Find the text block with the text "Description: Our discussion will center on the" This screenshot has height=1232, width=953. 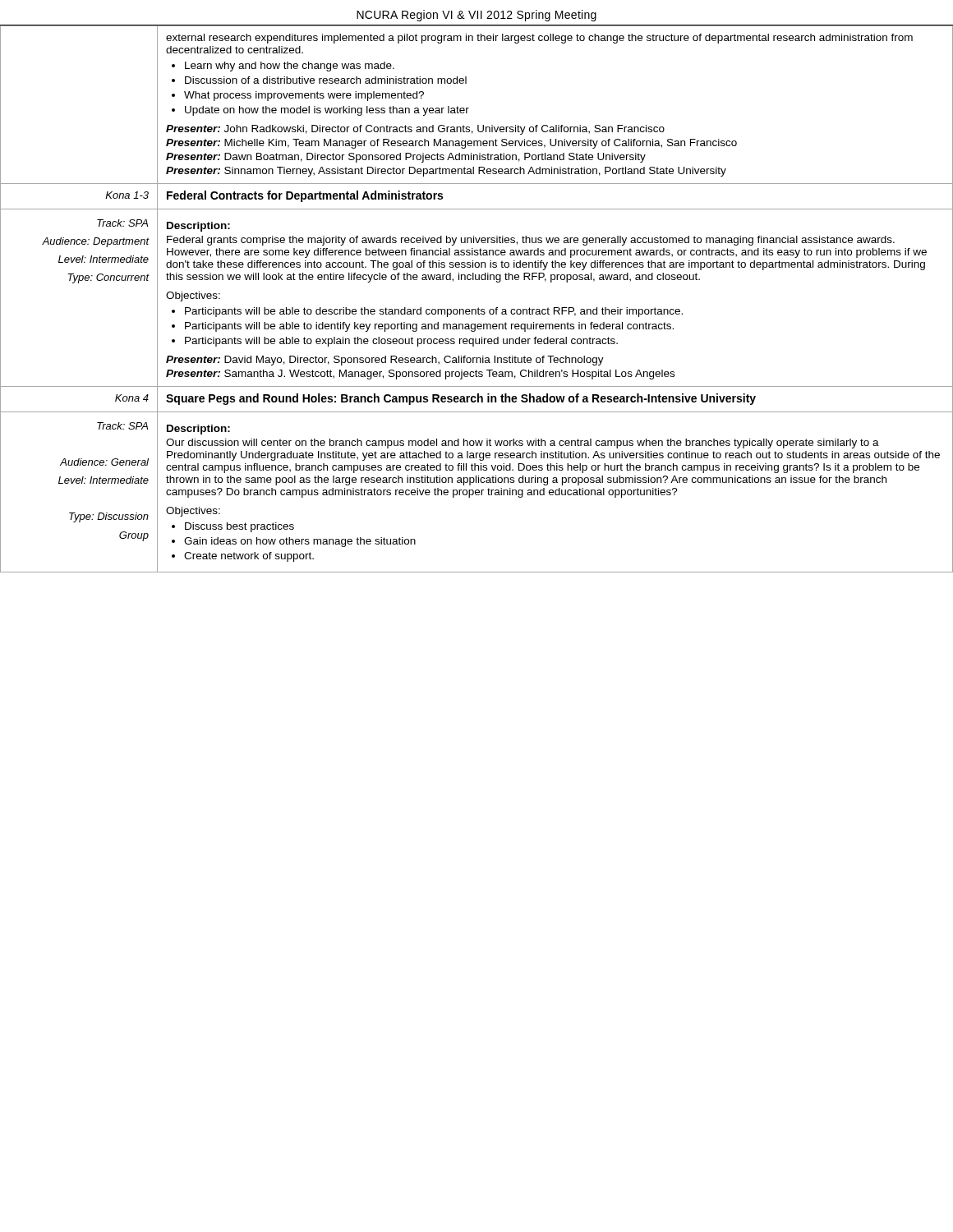pyautogui.click(x=555, y=492)
